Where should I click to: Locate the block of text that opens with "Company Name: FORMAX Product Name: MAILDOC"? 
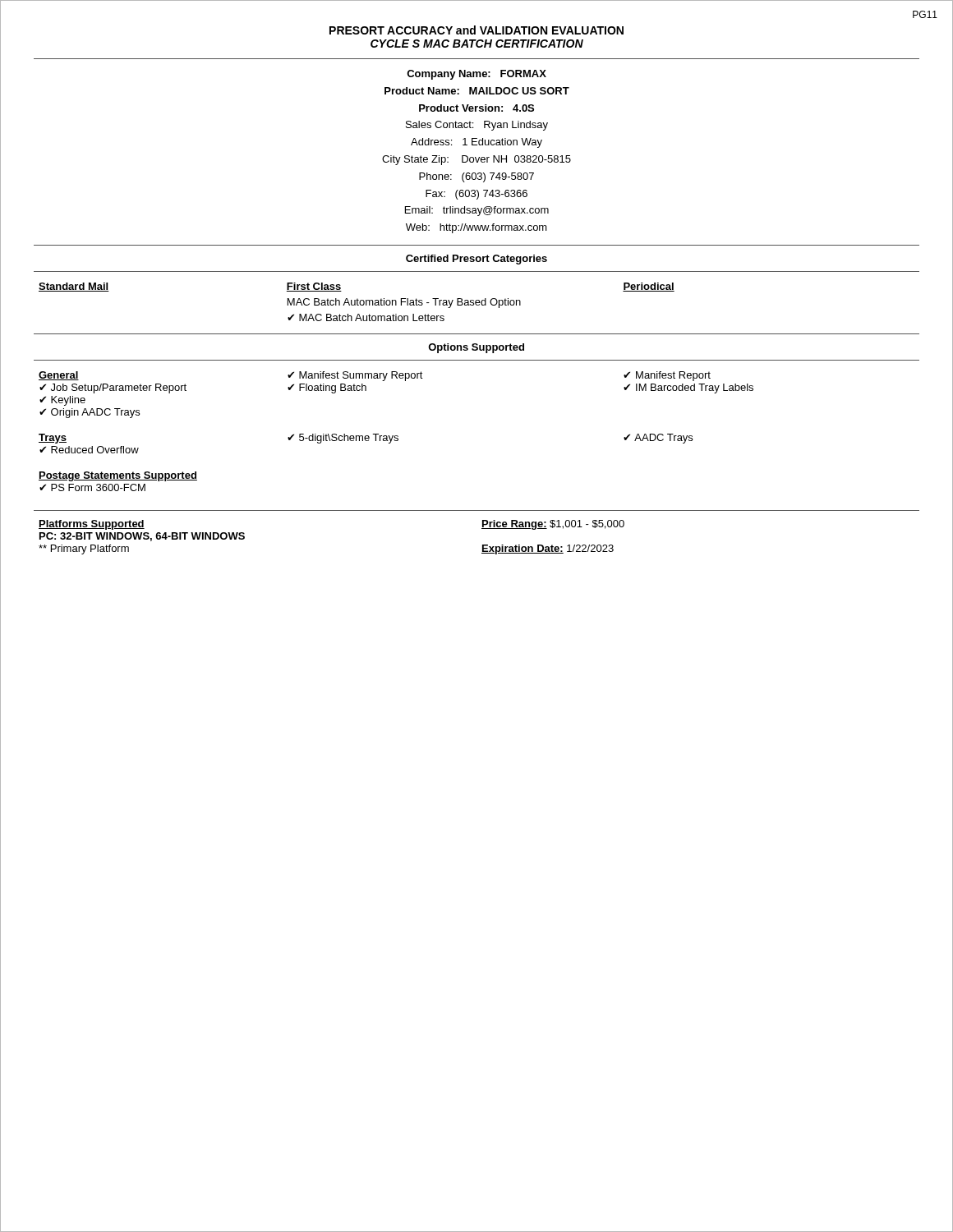476,150
